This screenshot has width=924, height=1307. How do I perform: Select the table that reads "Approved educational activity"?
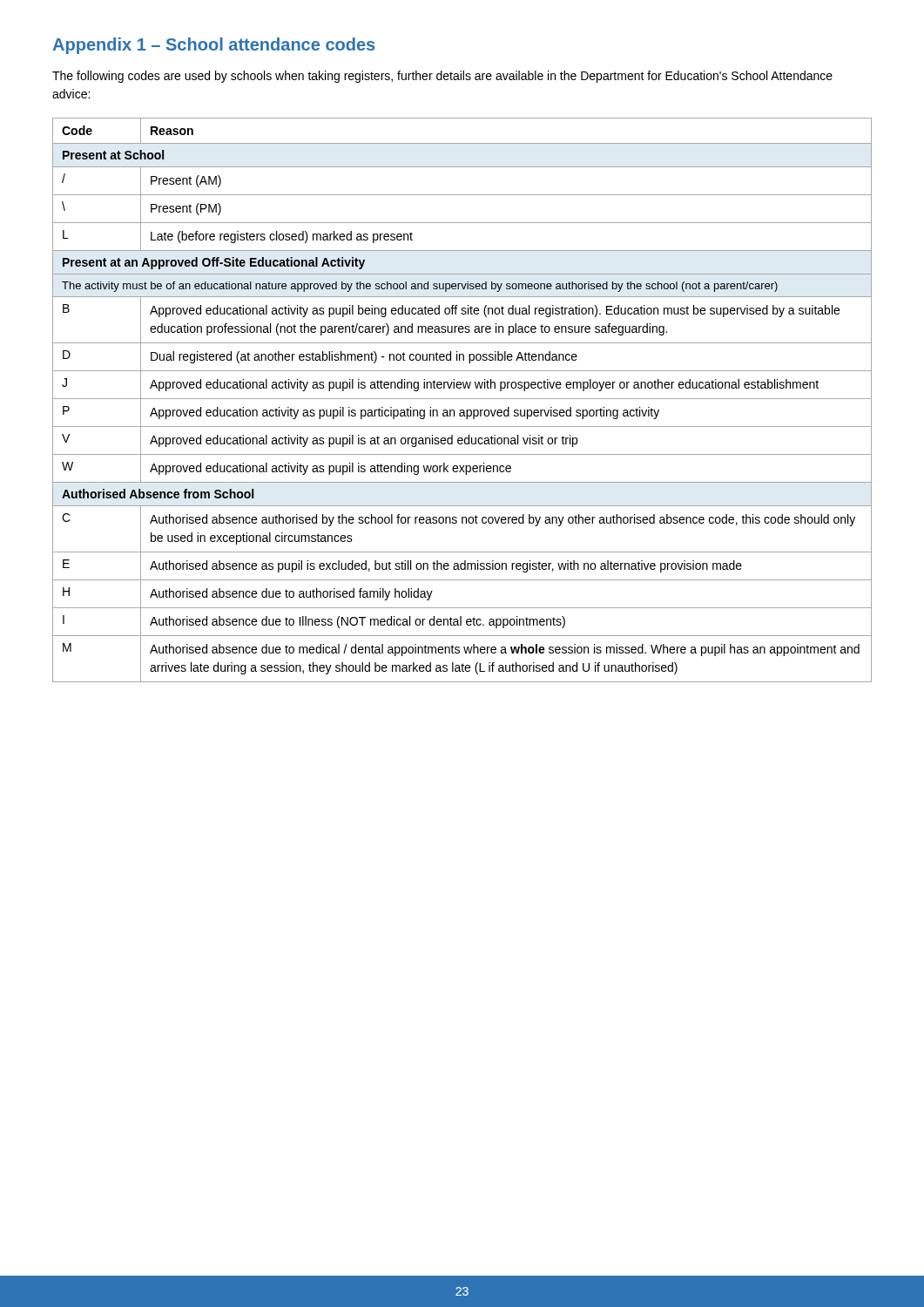[x=462, y=400]
